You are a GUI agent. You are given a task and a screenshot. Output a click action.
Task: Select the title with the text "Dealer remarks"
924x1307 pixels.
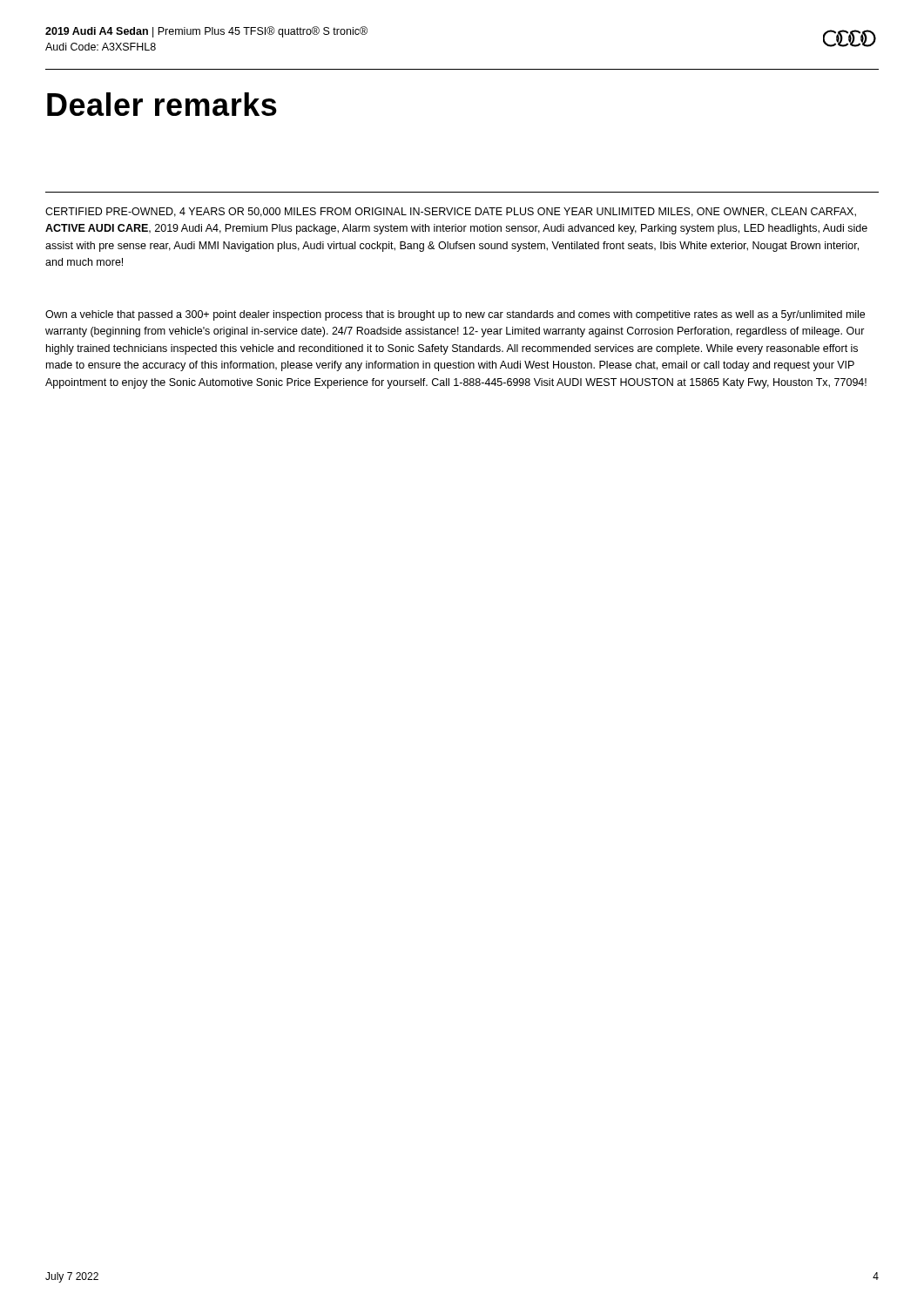coord(162,105)
